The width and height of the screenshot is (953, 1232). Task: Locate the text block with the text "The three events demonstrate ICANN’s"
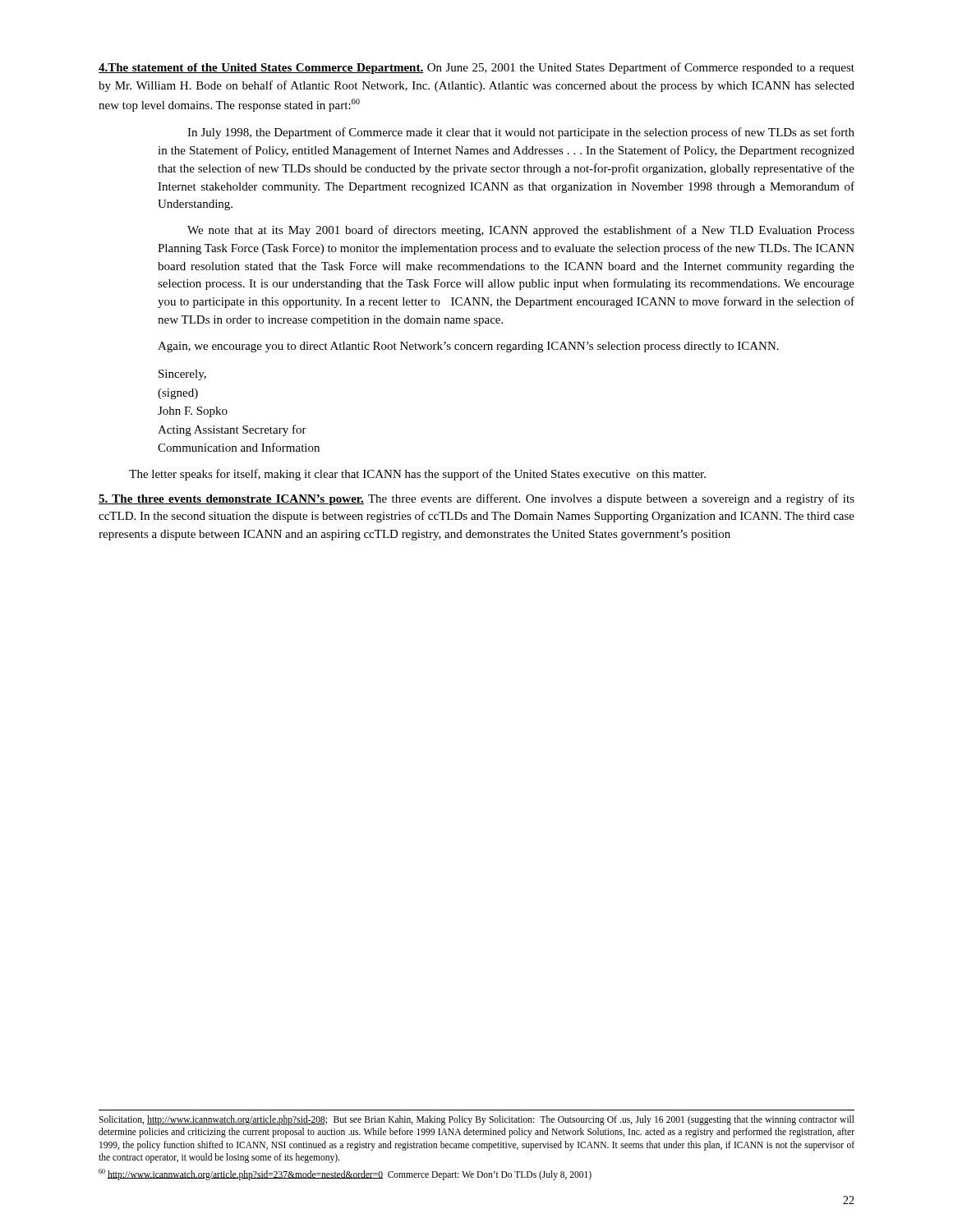coord(476,516)
